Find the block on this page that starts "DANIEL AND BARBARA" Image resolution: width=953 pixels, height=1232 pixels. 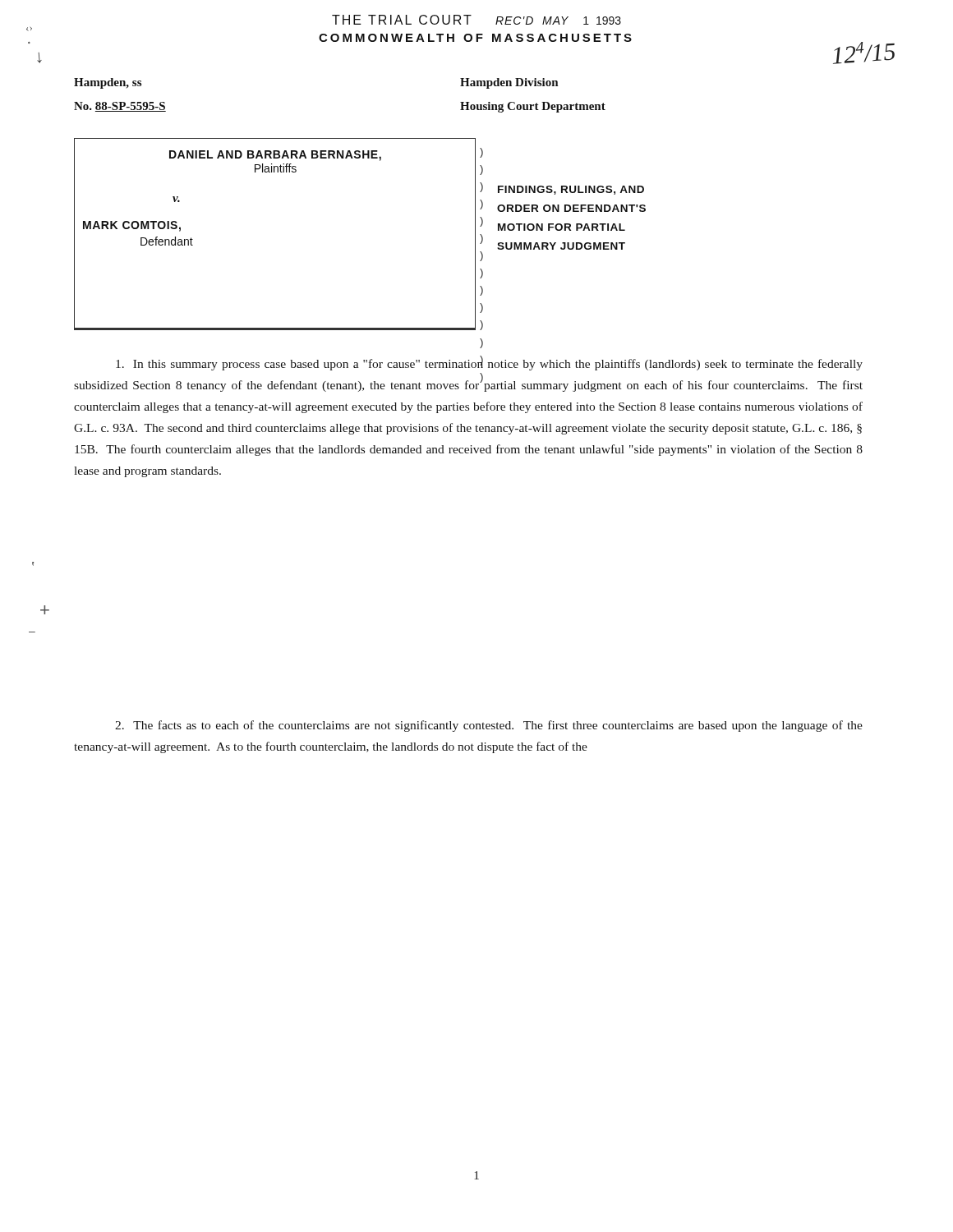[275, 156]
